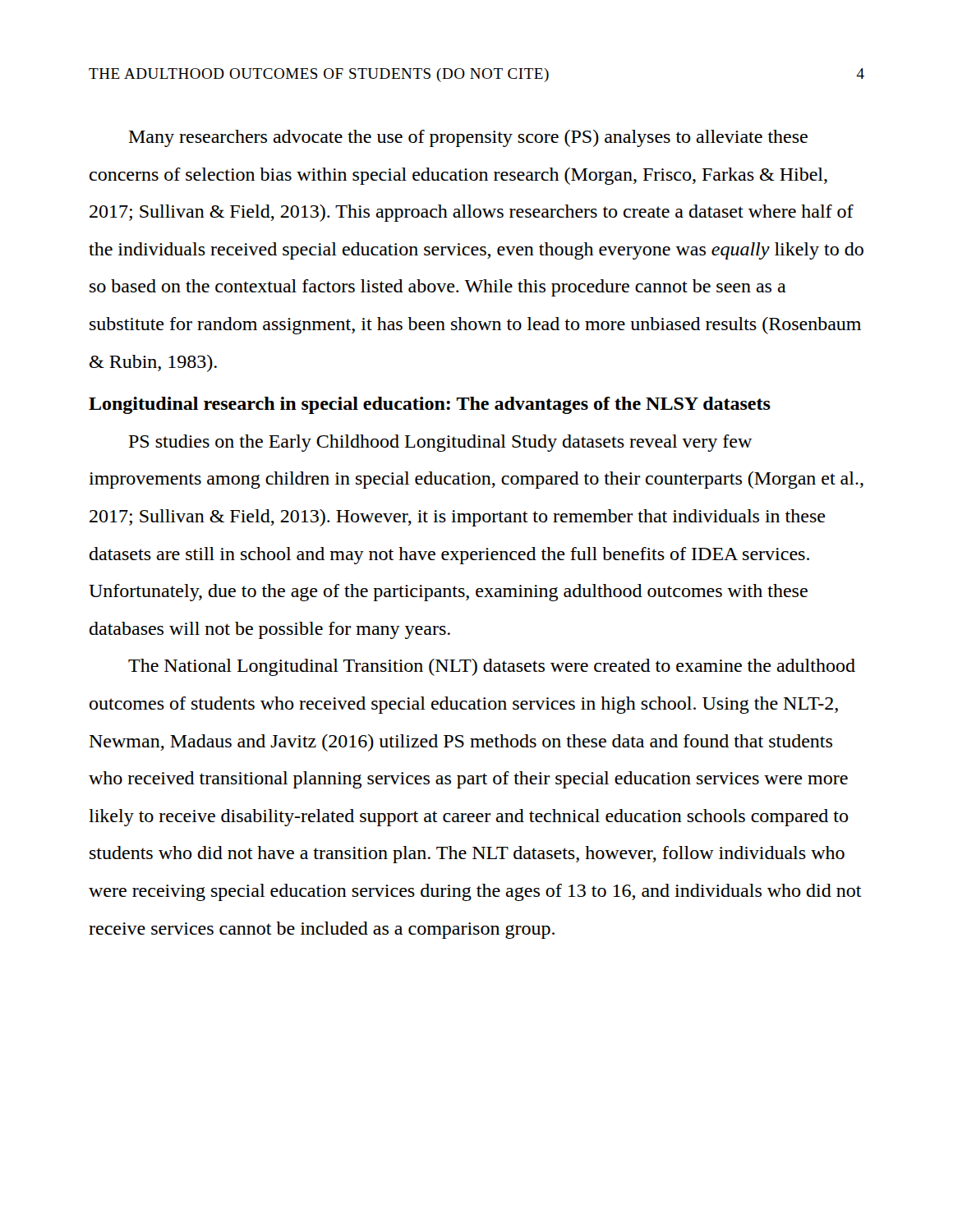Select the section header that reads "Longitudinal research in special"
The height and width of the screenshot is (1232, 953).
point(430,403)
